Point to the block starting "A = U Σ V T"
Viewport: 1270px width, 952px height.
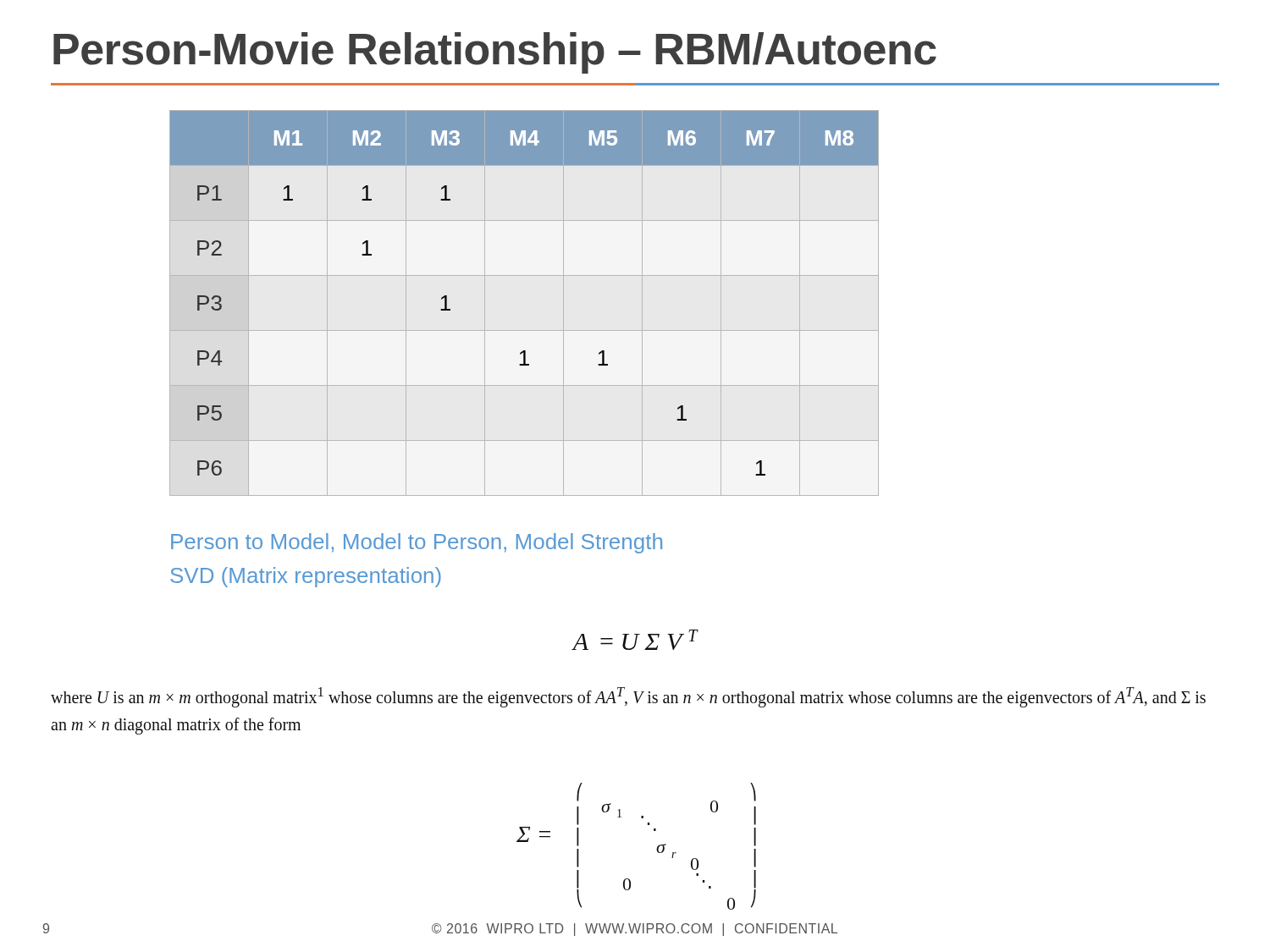tap(635, 641)
